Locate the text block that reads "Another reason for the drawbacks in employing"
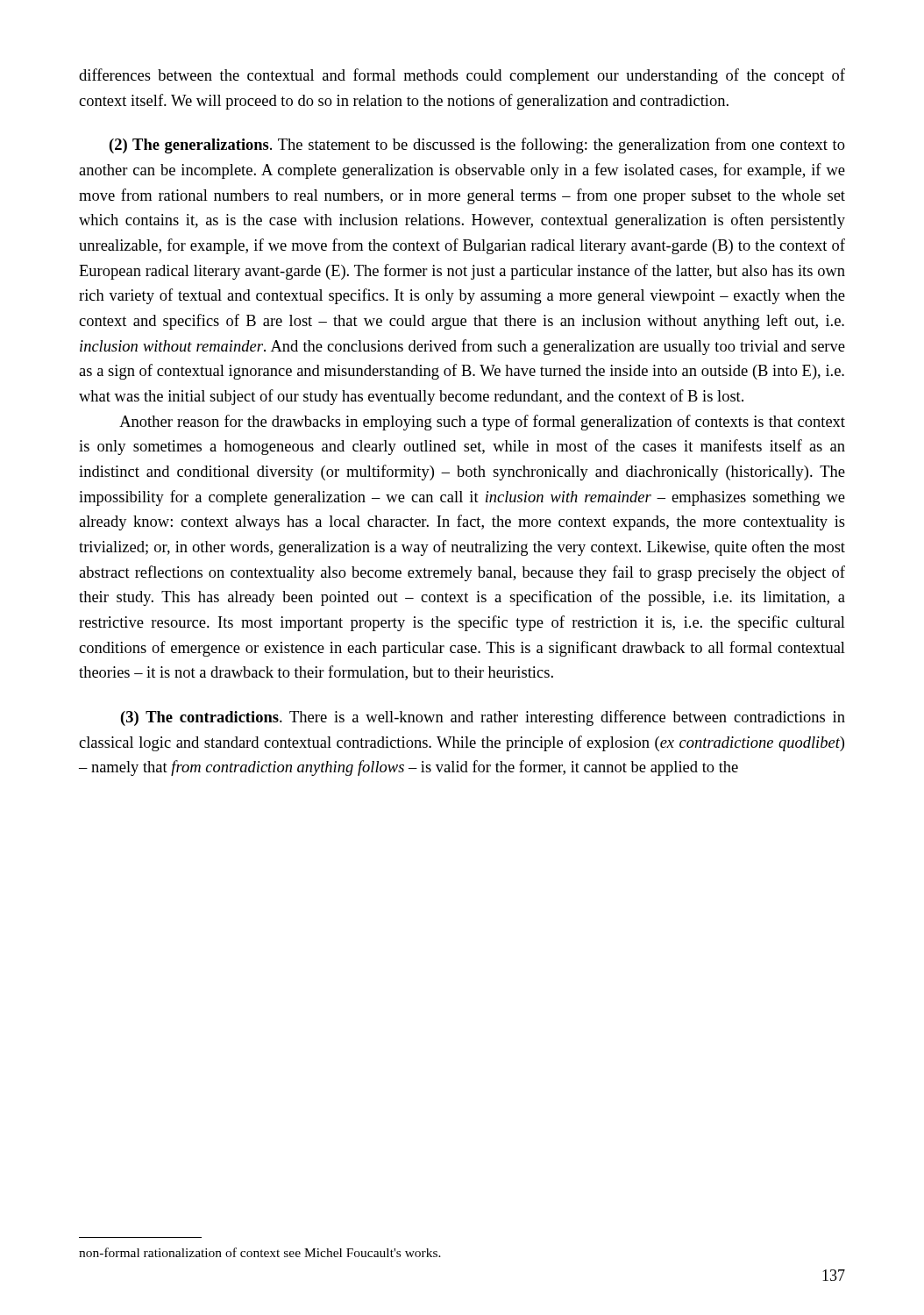The height and width of the screenshot is (1315, 924). click(x=462, y=547)
